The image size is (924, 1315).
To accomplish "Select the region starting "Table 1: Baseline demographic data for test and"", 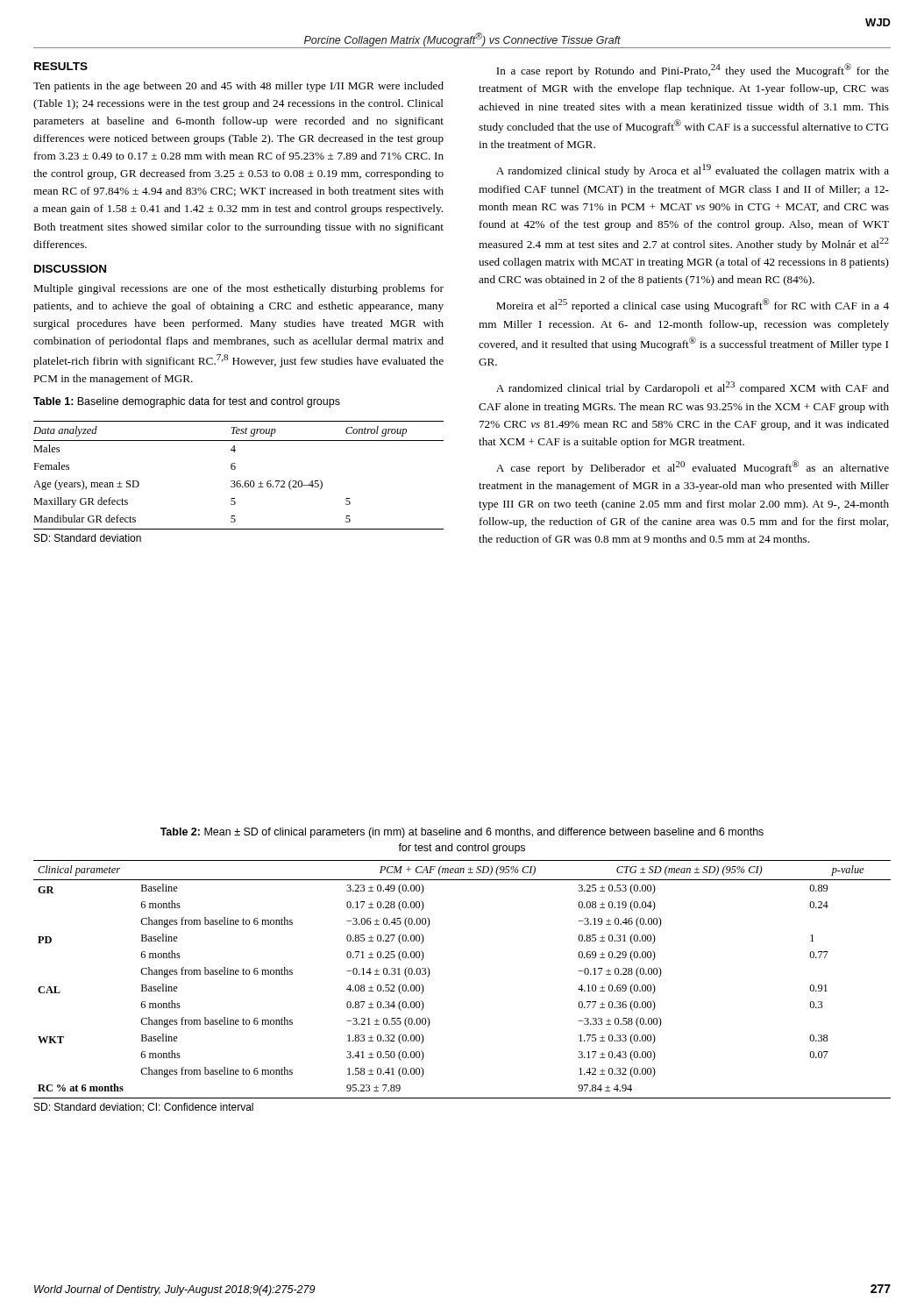I will click(187, 402).
